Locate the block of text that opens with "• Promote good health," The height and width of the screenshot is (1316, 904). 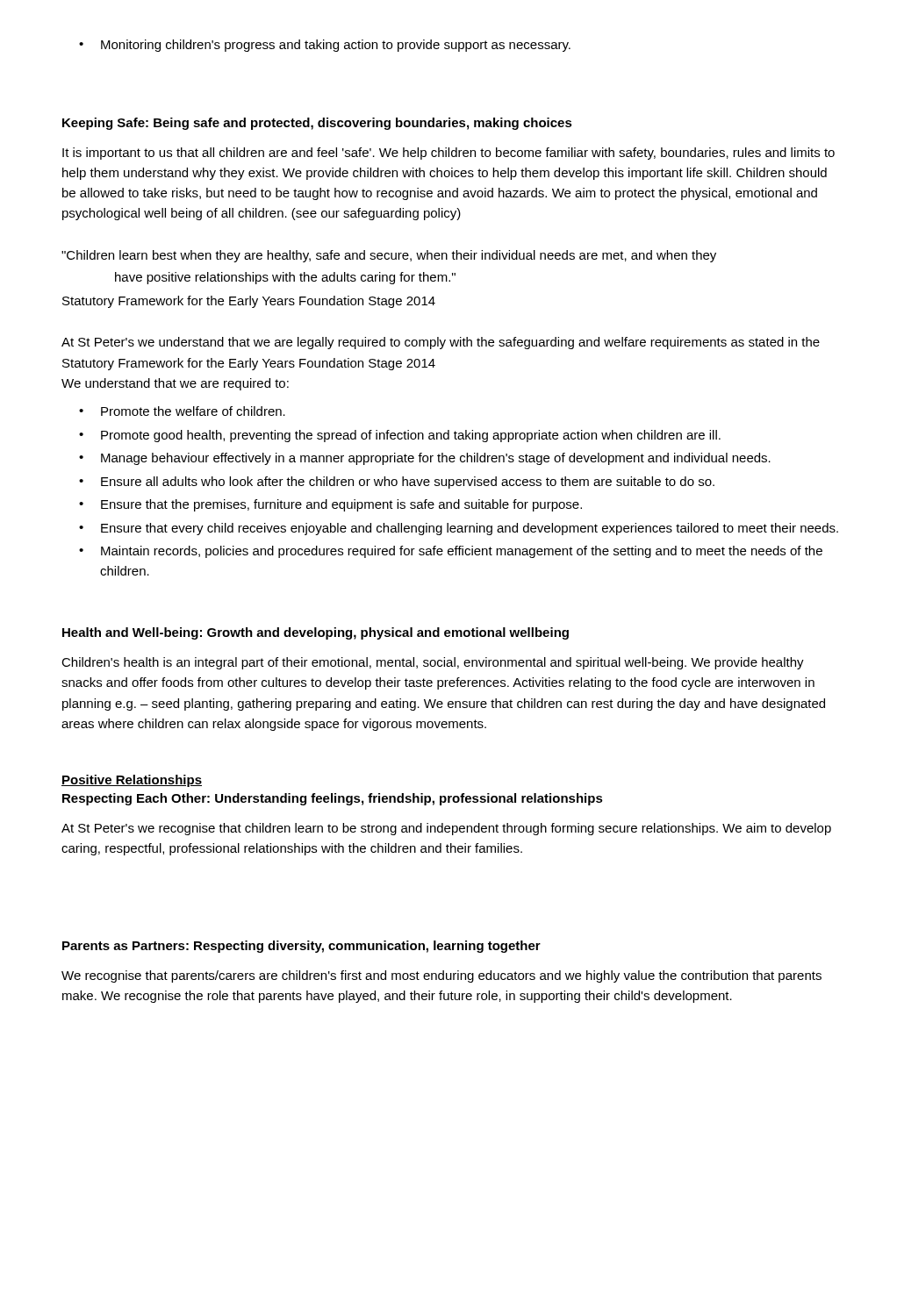point(461,435)
